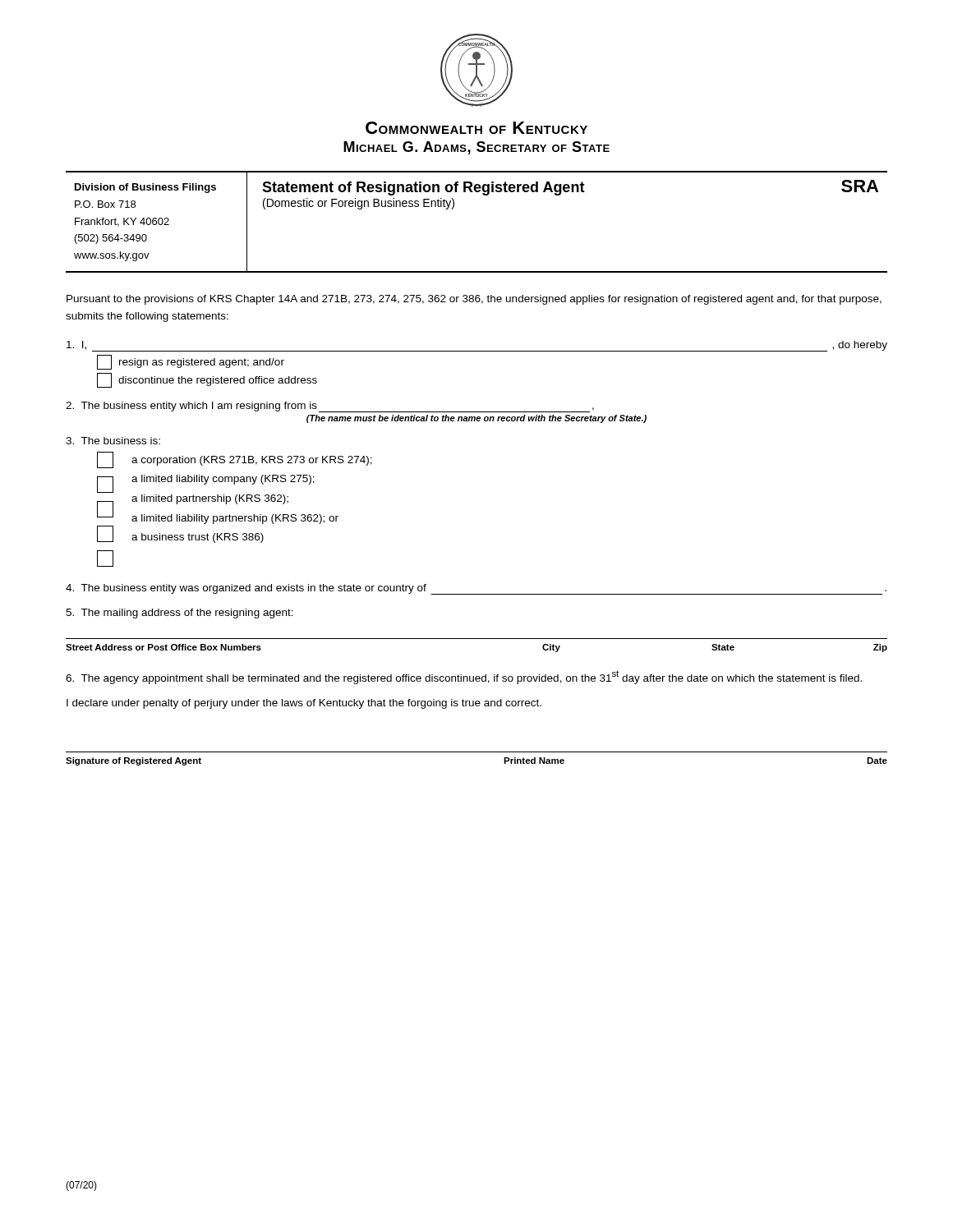953x1232 pixels.
Task: Find the logo
Action: coord(476,59)
